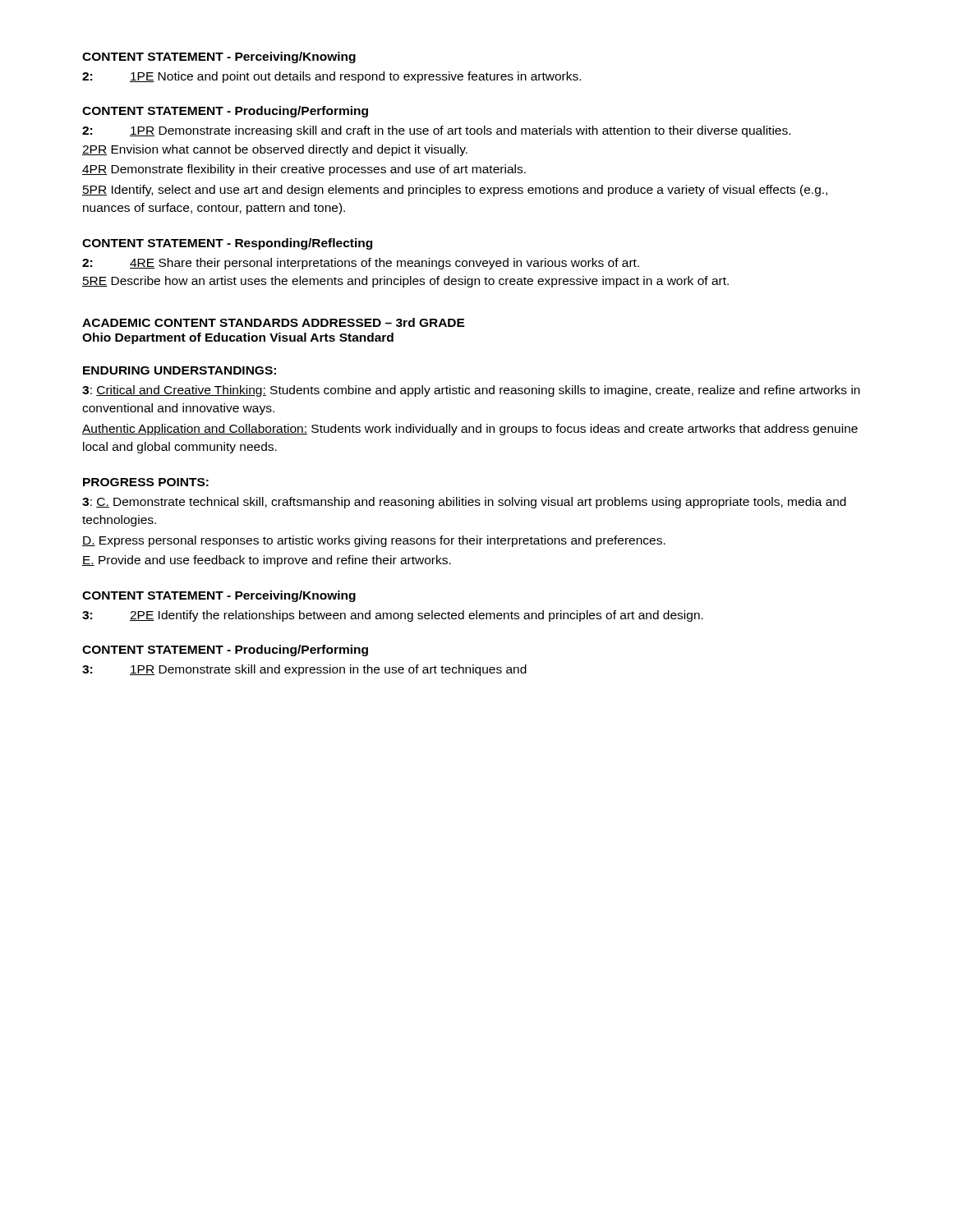Find the block on this page that starts "2: 4RE Share their personal interpretations of the"
The height and width of the screenshot is (1232, 953).
[476, 272]
